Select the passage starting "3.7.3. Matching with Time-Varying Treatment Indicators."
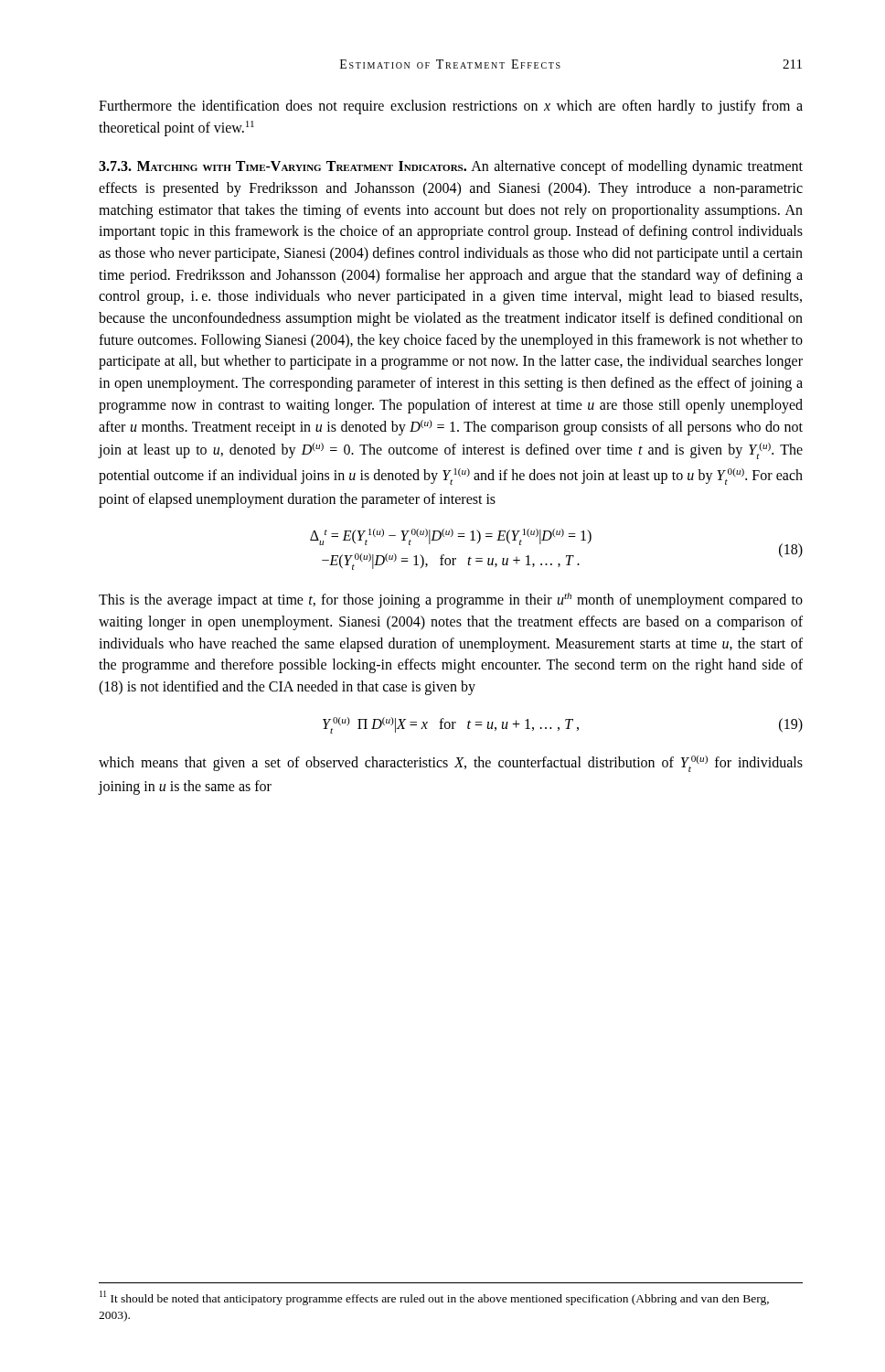Screen dimensions: 1372x885 (451, 333)
